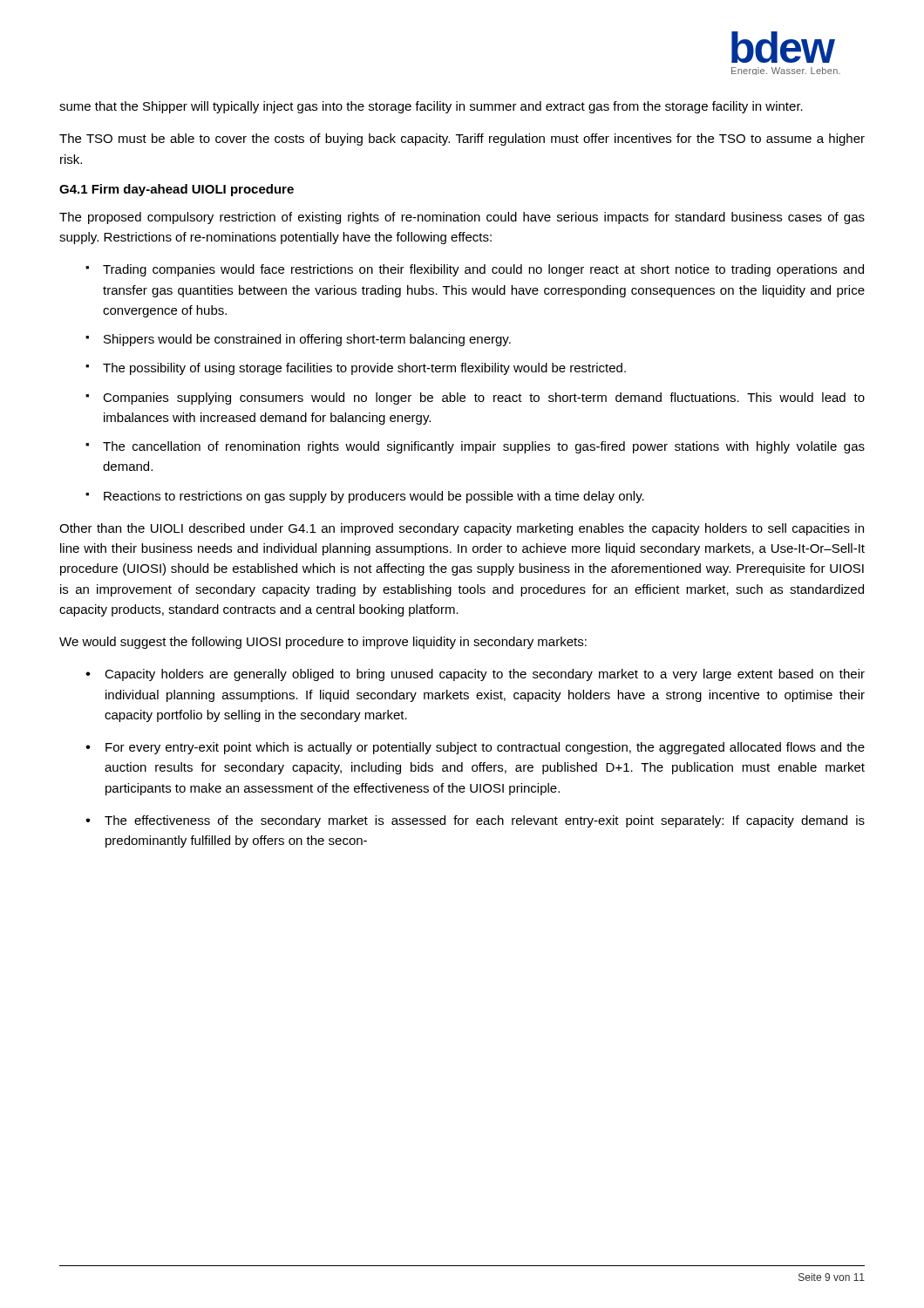
Task: Click on the list item that reads "Shippers would be constrained in offering short-term"
Action: tap(307, 339)
